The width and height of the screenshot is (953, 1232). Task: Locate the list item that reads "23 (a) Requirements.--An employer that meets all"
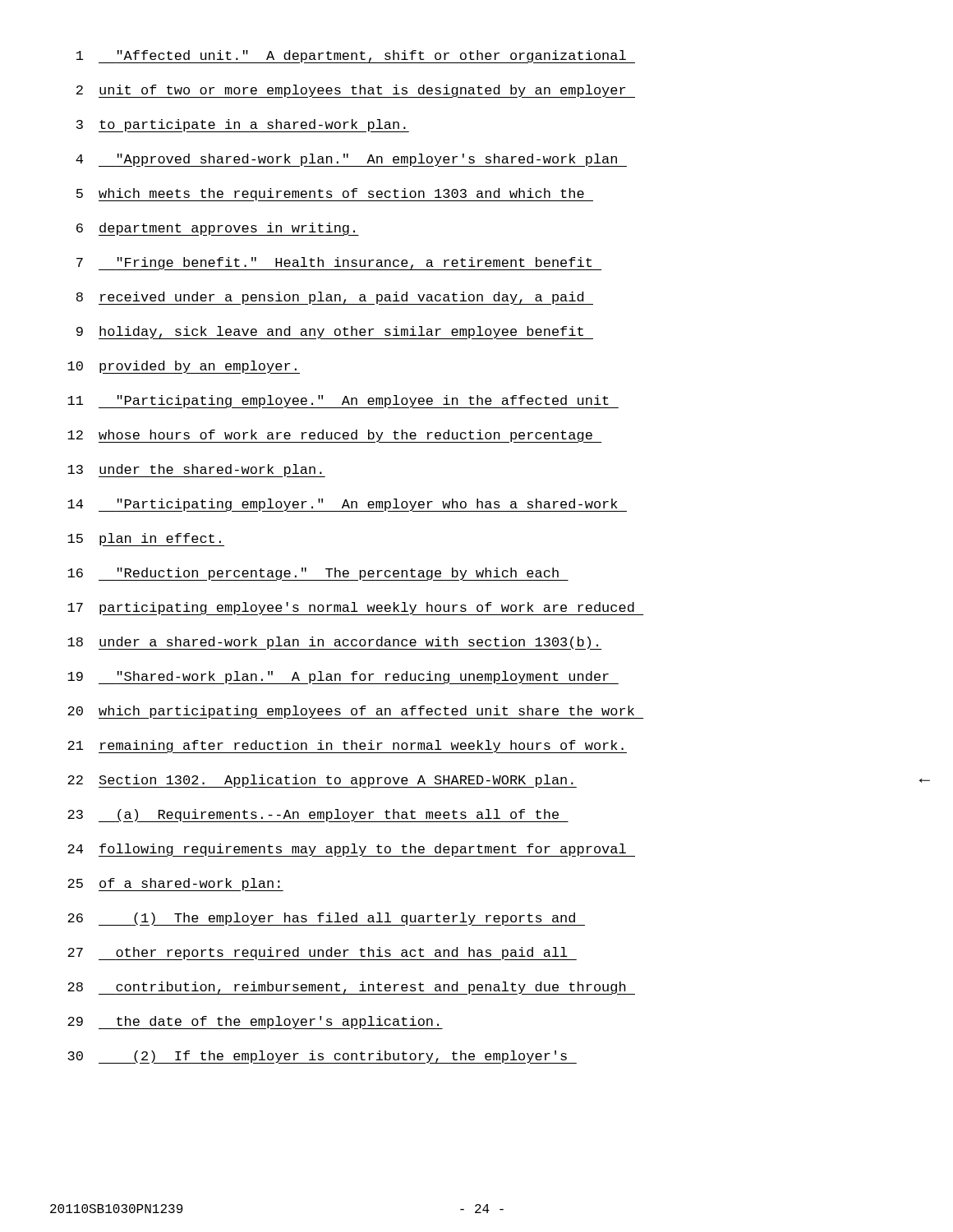pyautogui.click(x=476, y=816)
